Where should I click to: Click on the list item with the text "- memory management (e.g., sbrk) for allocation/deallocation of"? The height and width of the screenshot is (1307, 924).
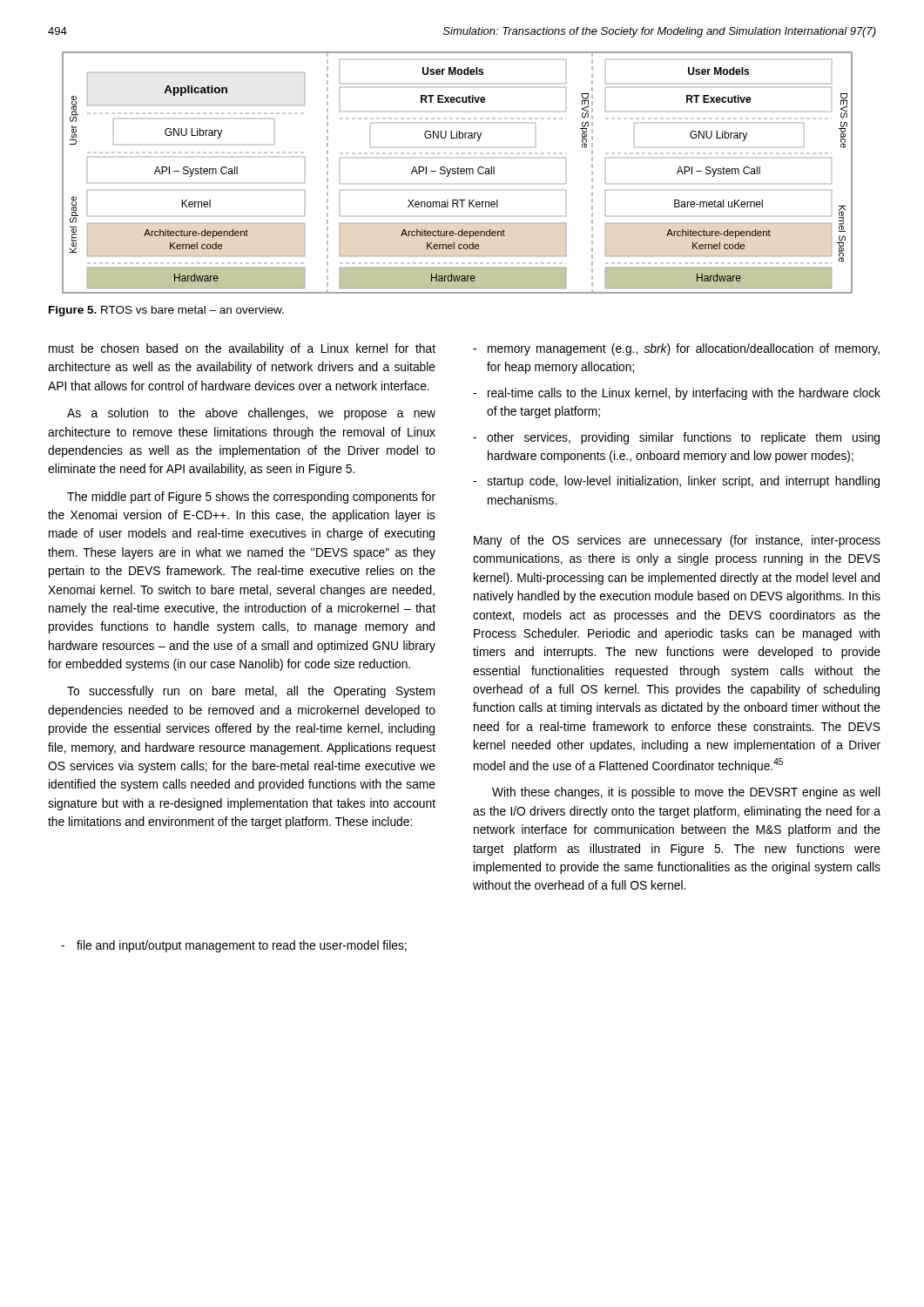tap(677, 425)
